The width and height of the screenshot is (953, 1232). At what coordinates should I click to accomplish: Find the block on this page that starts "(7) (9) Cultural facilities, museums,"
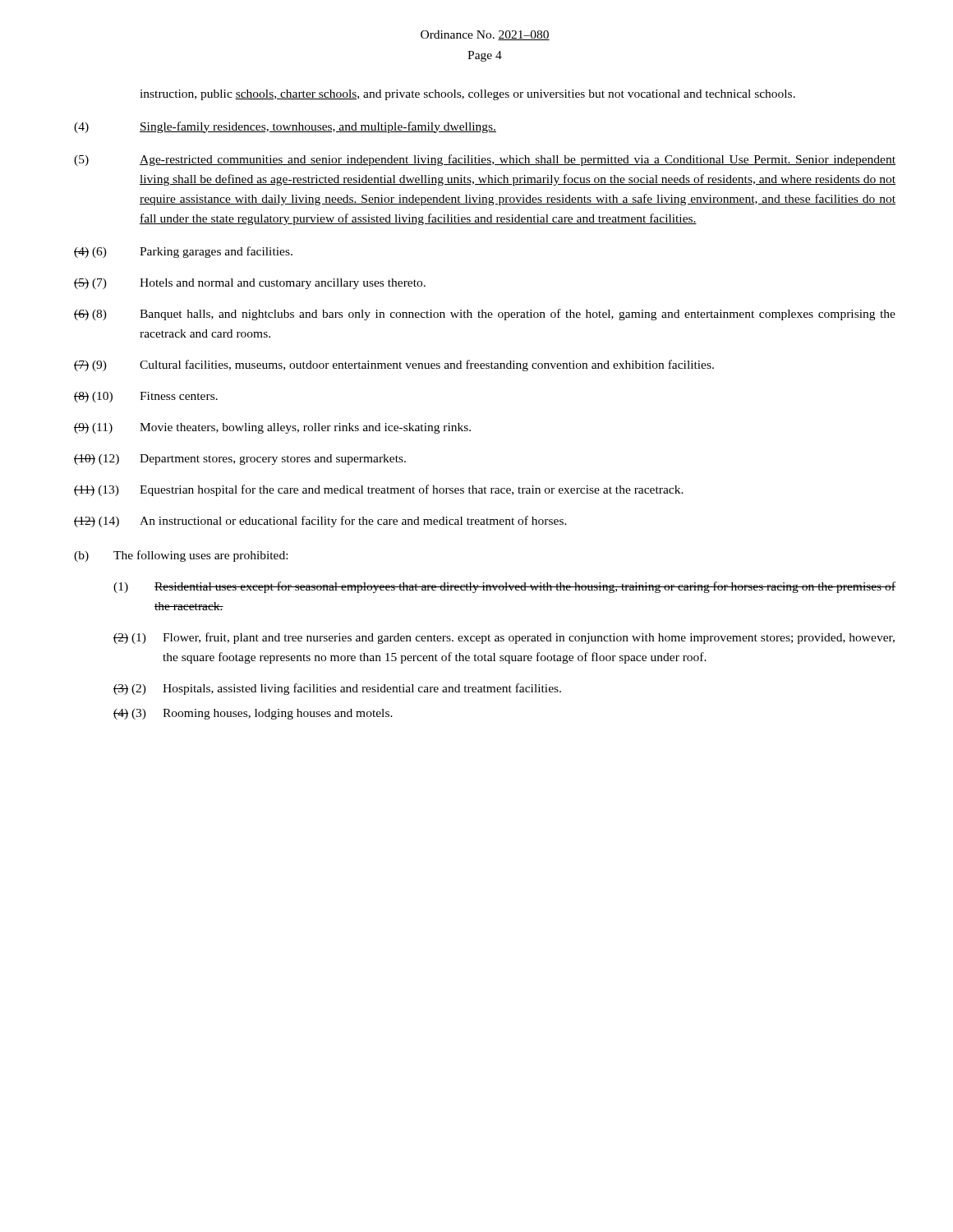[485, 364]
